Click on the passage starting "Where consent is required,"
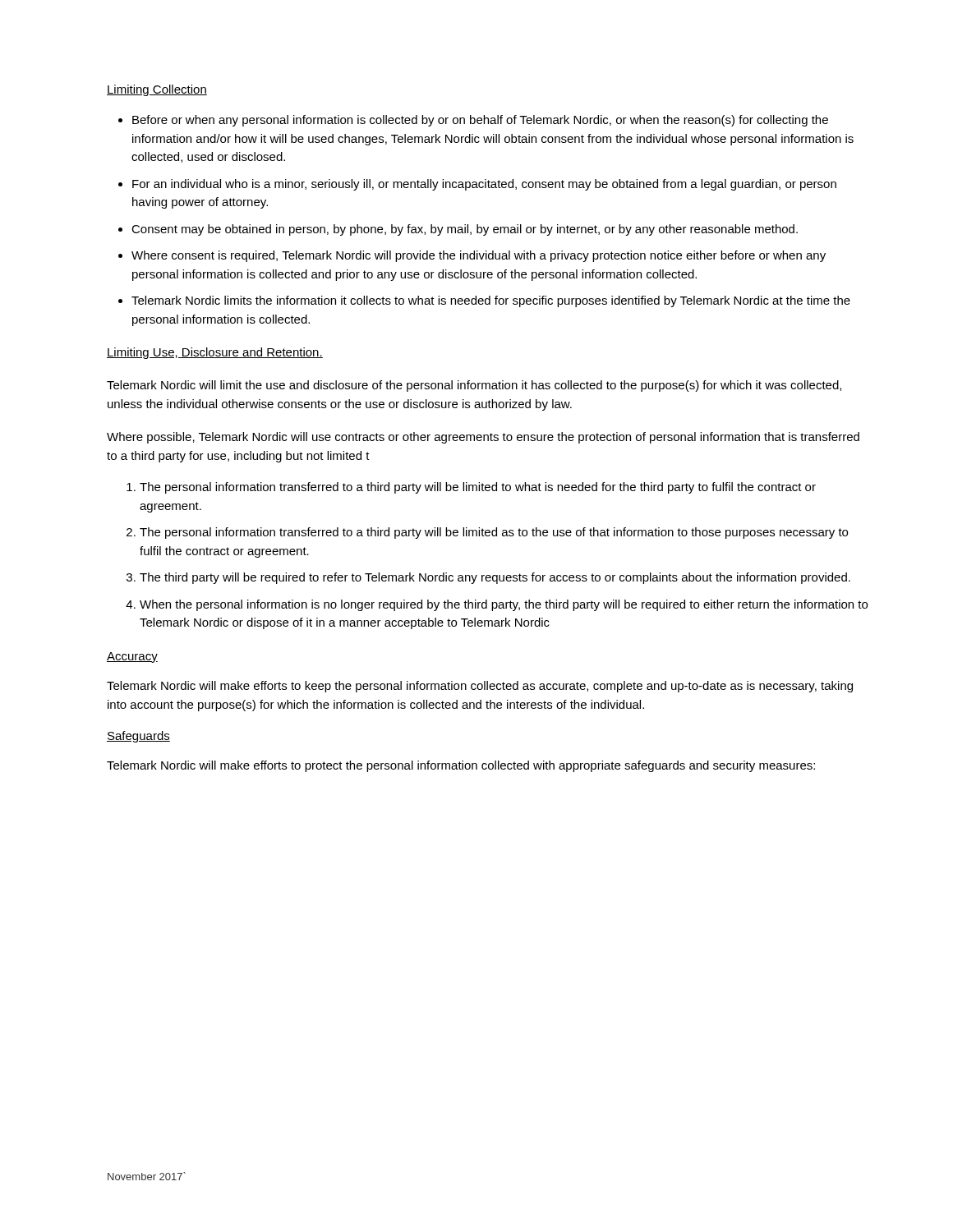953x1232 pixels. pos(479,264)
